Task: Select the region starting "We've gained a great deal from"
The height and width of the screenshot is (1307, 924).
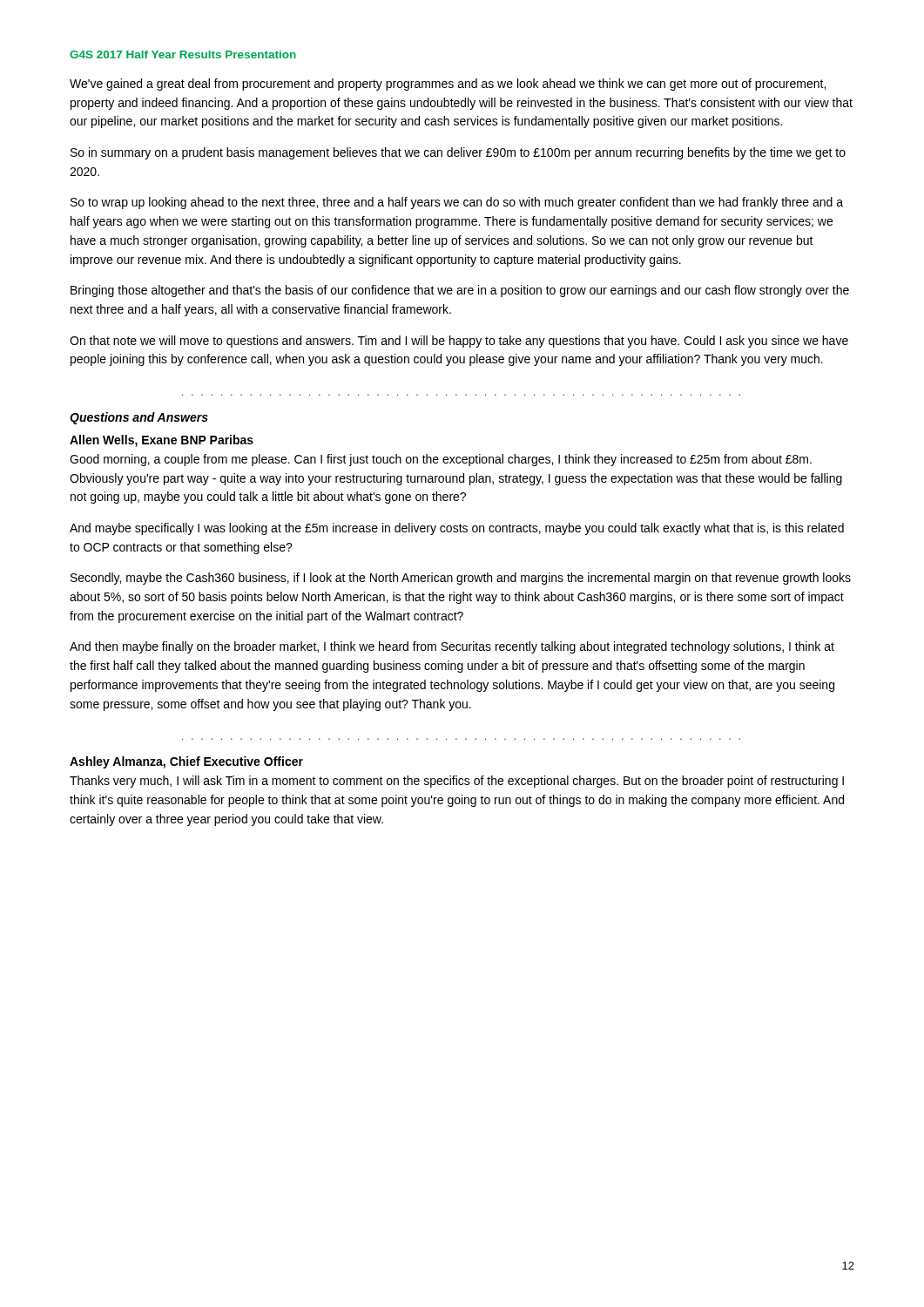Action: [461, 103]
